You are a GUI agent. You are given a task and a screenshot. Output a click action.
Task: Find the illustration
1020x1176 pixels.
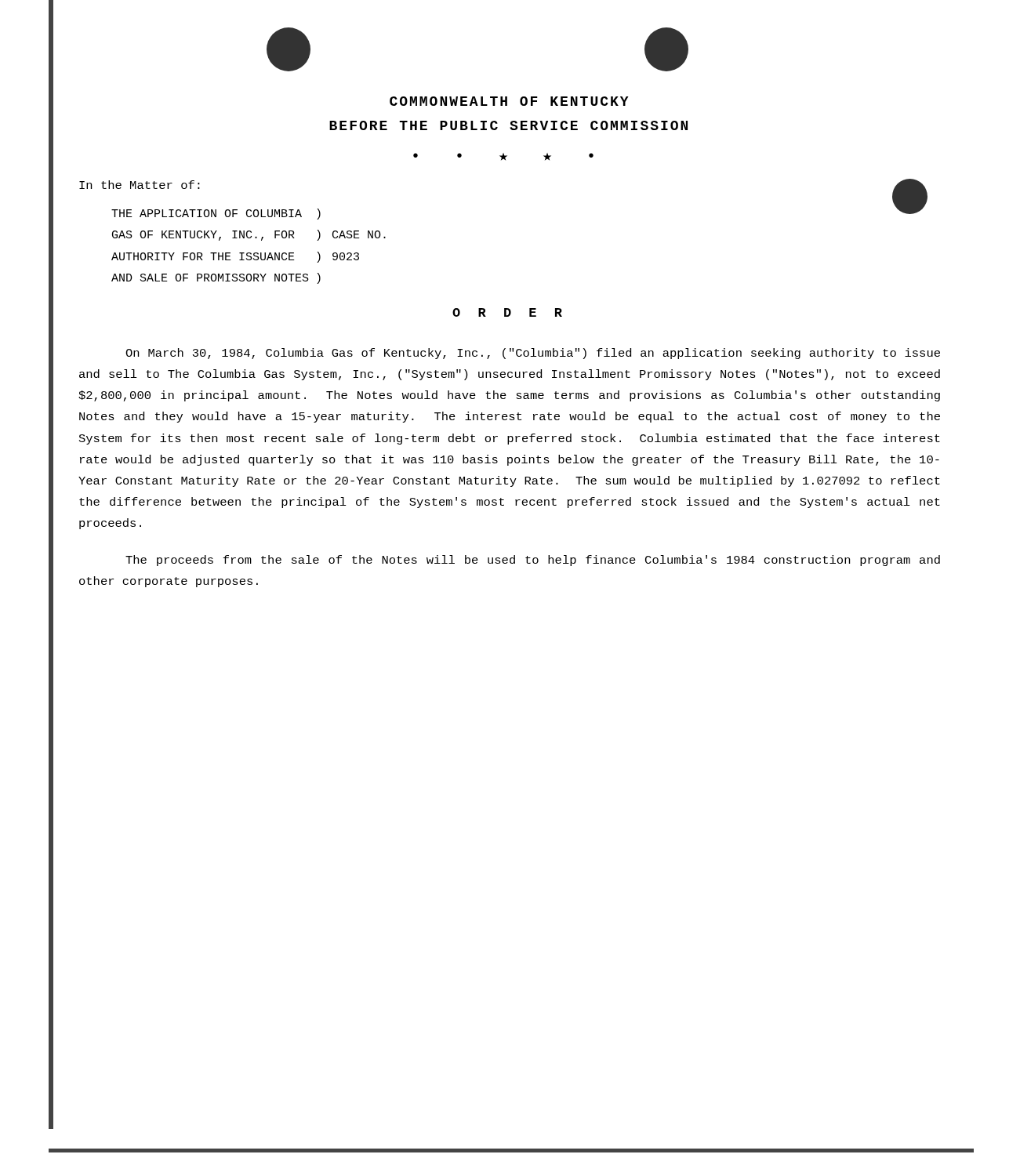(x=529, y=49)
